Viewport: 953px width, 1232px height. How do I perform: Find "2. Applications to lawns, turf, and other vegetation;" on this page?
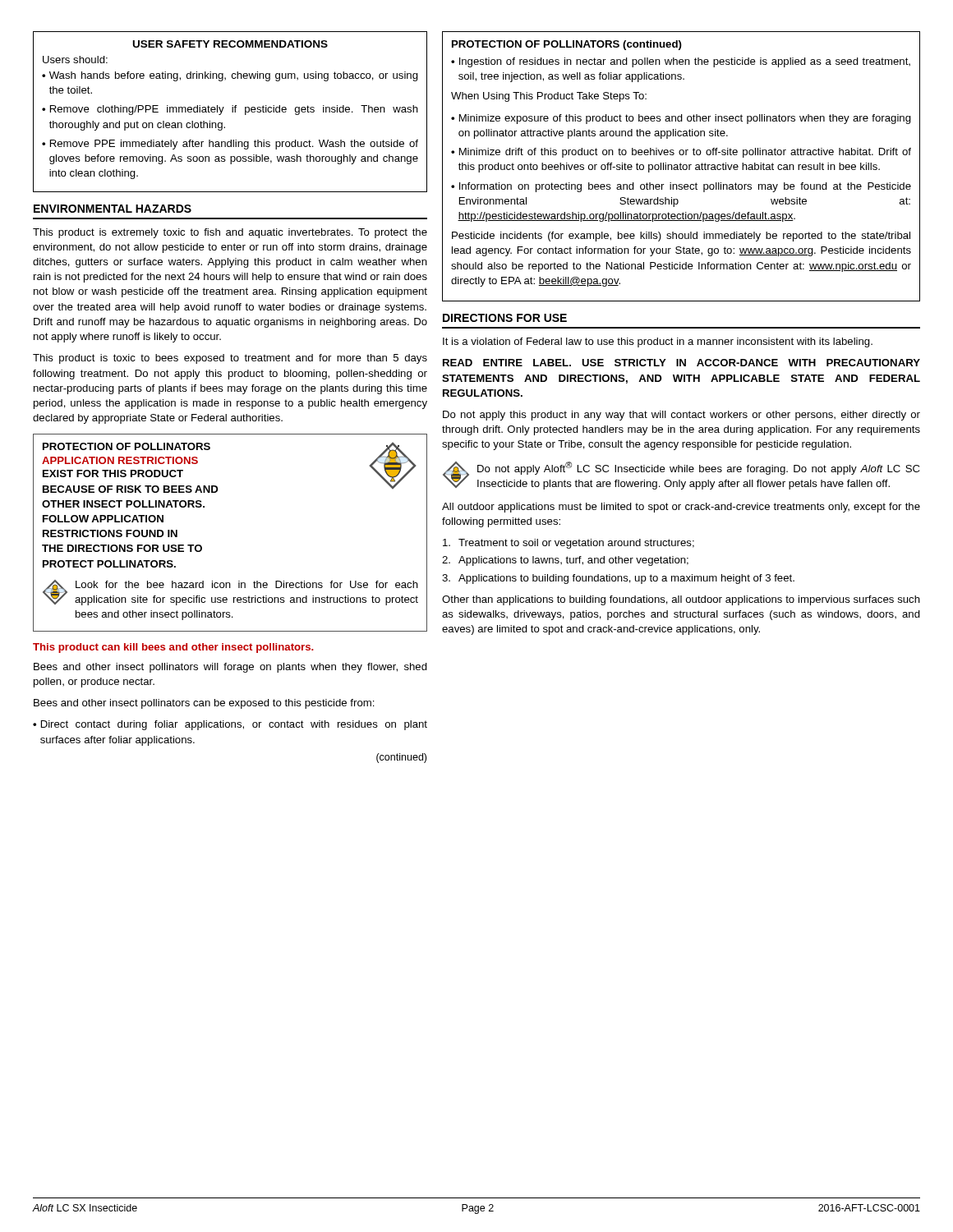point(681,561)
